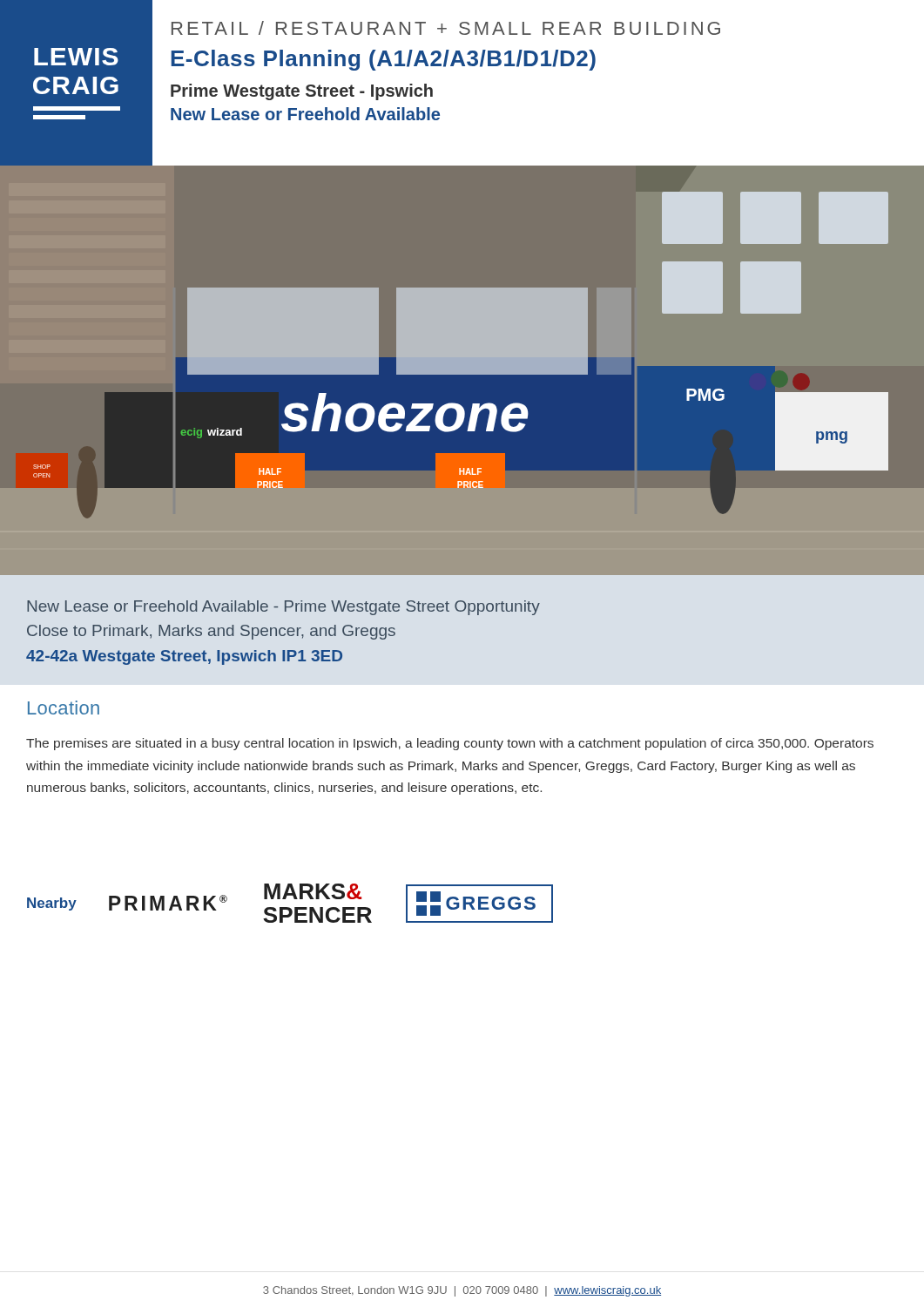Viewport: 924px width, 1307px height.
Task: Click on the text block that says "New Lease or Freehold"
Action: click(283, 608)
